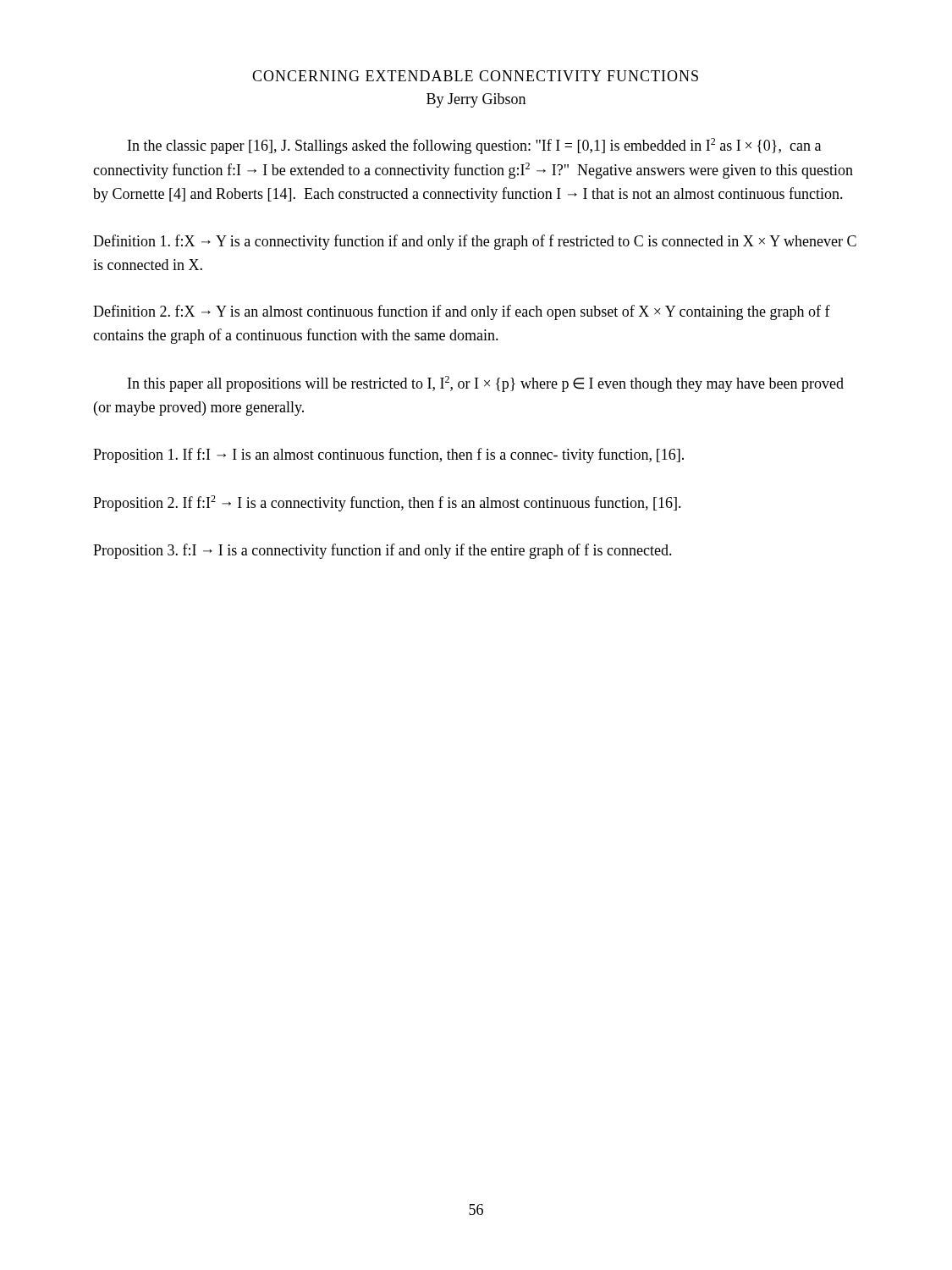Locate the block starting "By Jerry Gibson"
Screen dimensions: 1270x952
[x=476, y=99]
